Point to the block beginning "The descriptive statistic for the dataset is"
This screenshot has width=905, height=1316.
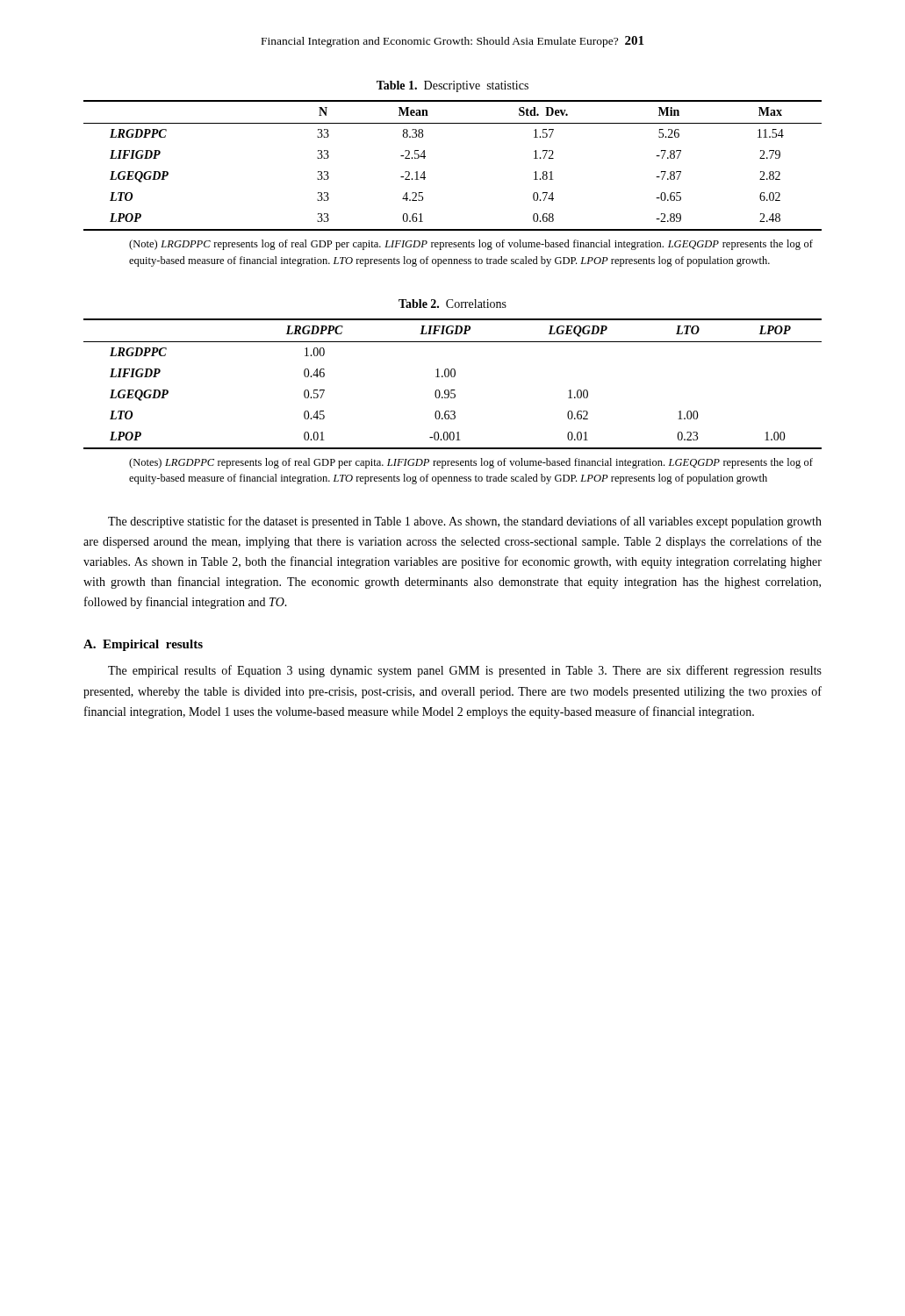(x=452, y=562)
